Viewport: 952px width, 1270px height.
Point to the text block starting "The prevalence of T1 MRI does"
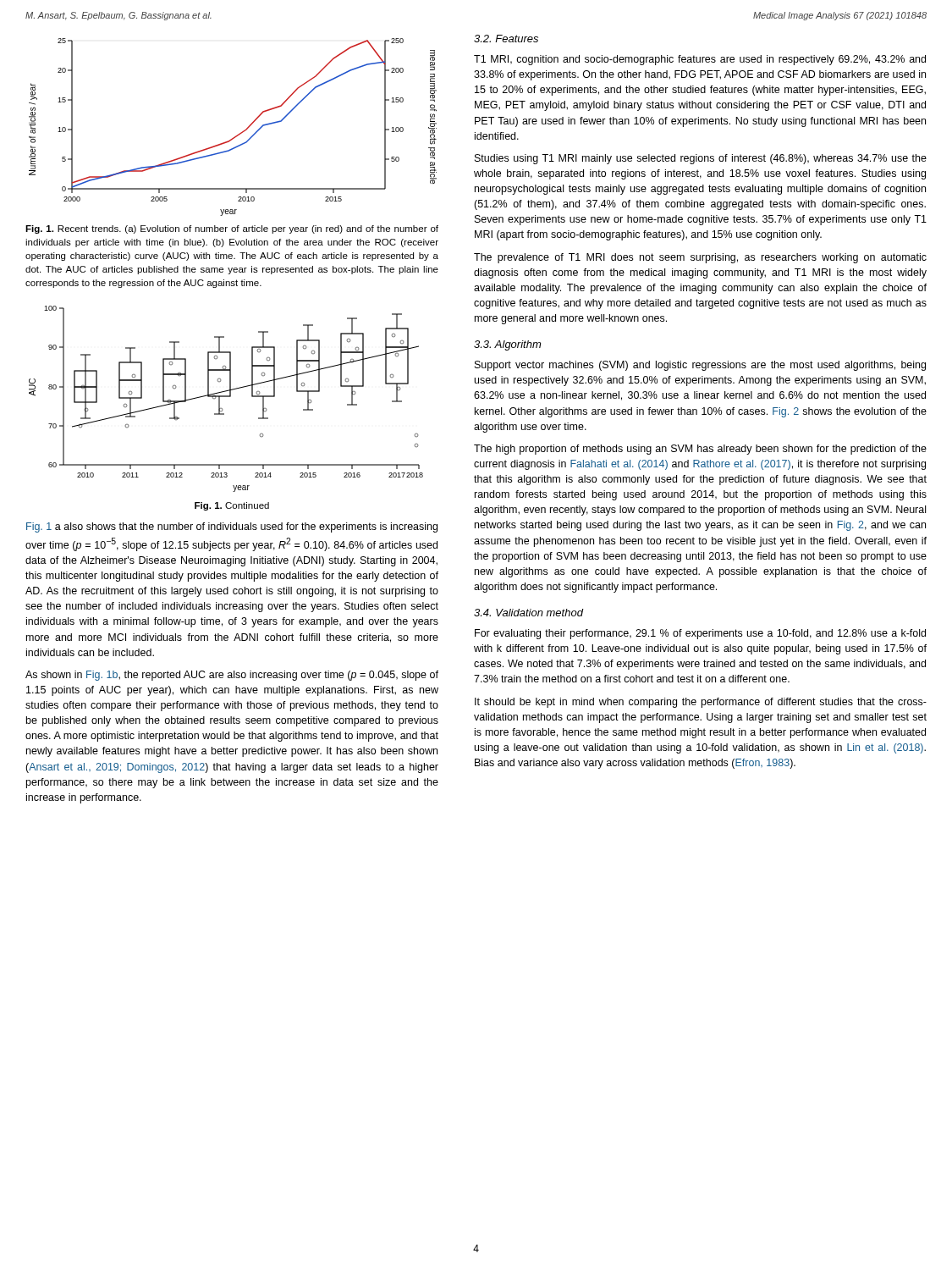coord(700,288)
